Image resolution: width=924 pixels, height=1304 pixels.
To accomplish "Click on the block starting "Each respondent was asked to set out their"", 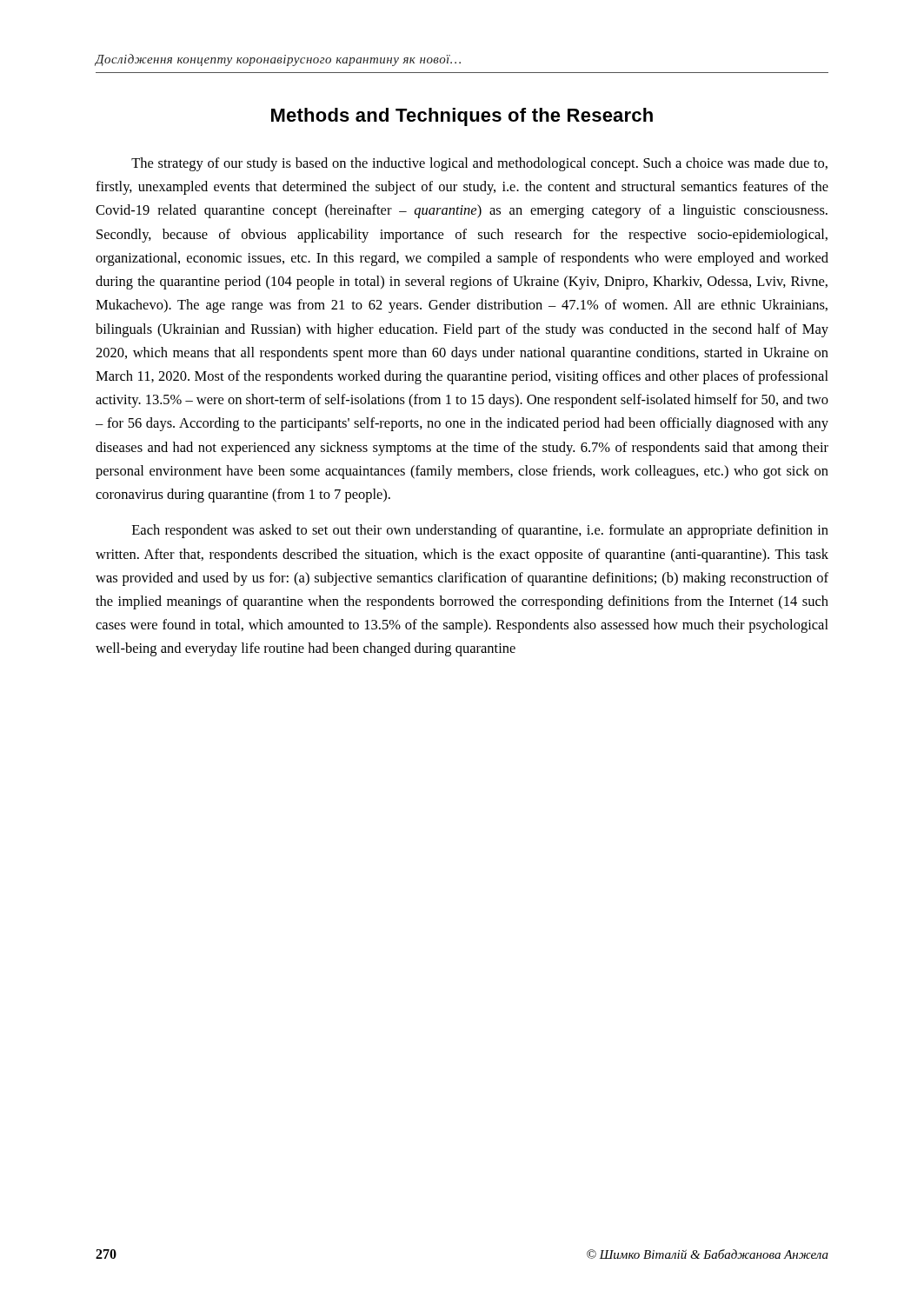I will click(462, 589).
